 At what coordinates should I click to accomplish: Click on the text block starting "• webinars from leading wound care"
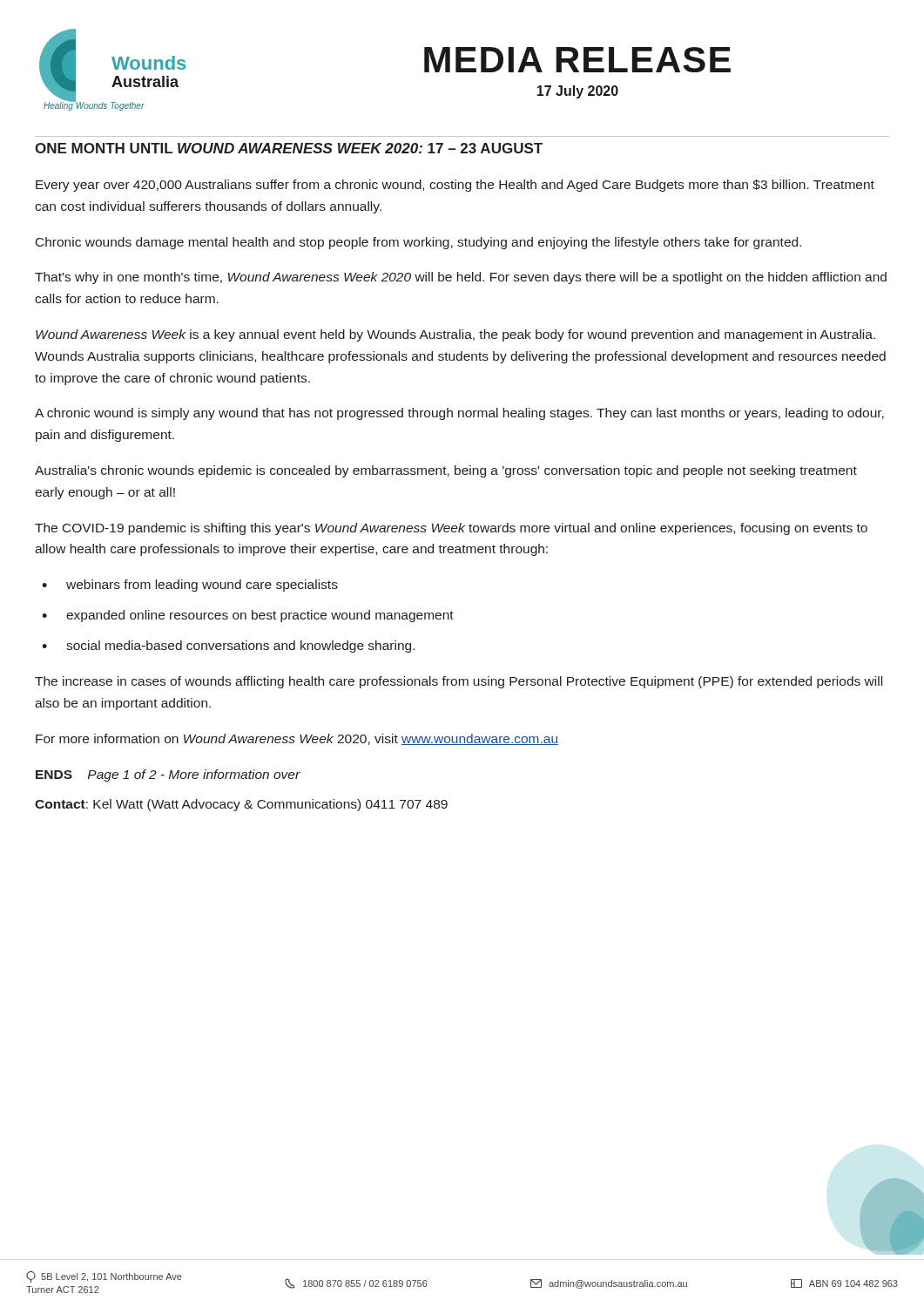(x=190, y=586)
